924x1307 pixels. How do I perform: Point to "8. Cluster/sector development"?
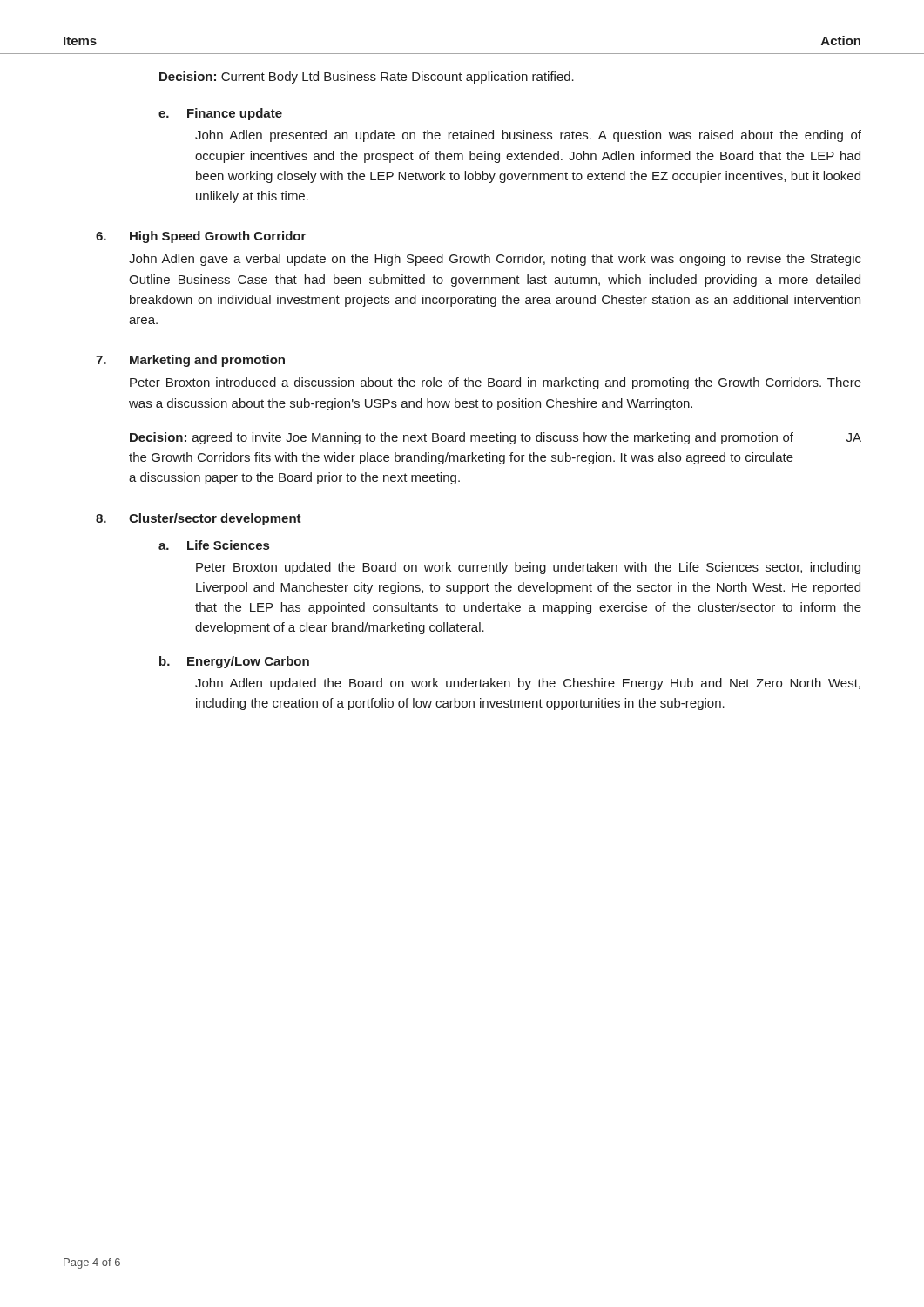[x=198, y=518]
